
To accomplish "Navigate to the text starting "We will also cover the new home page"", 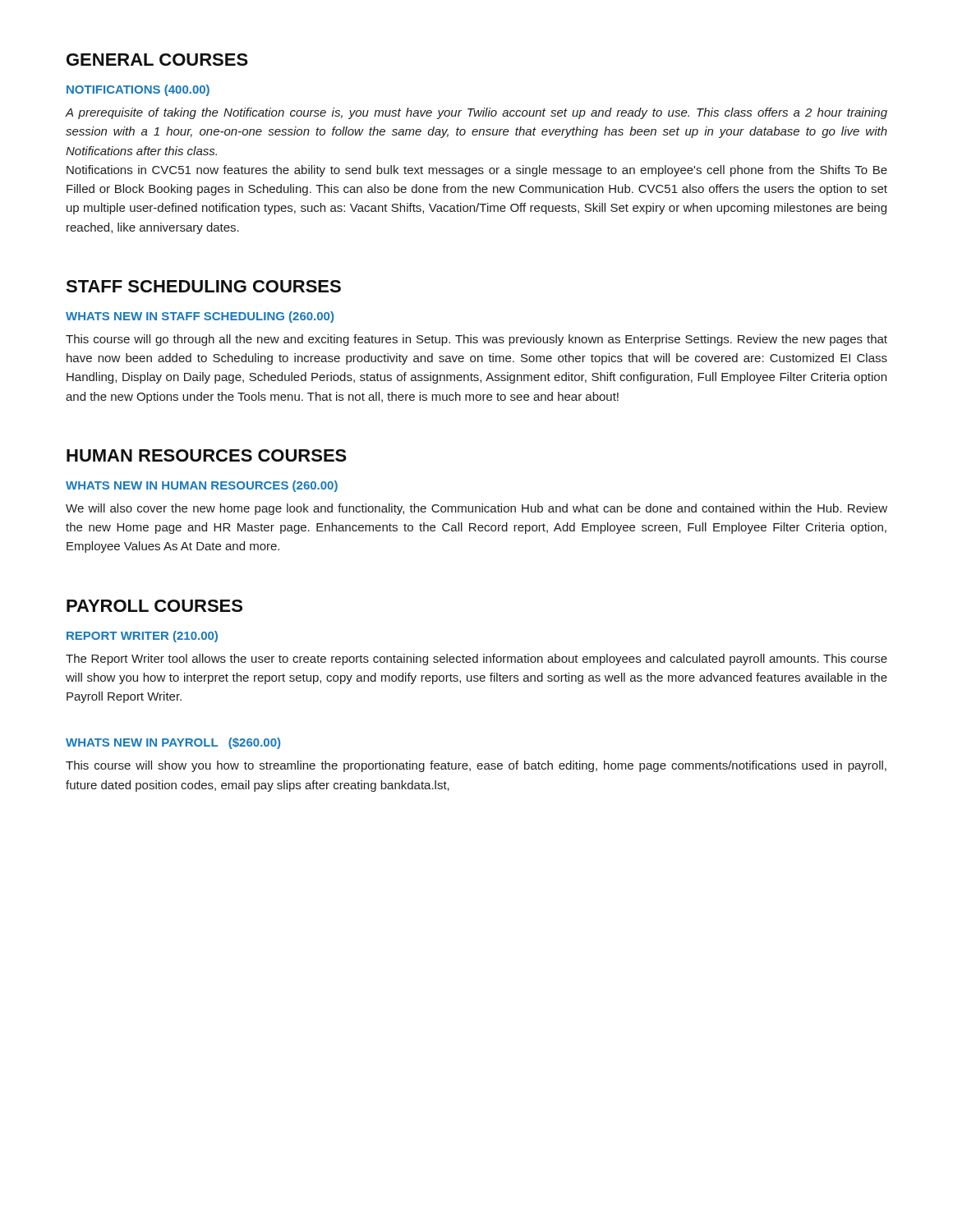I will click(x=476, y=527).
